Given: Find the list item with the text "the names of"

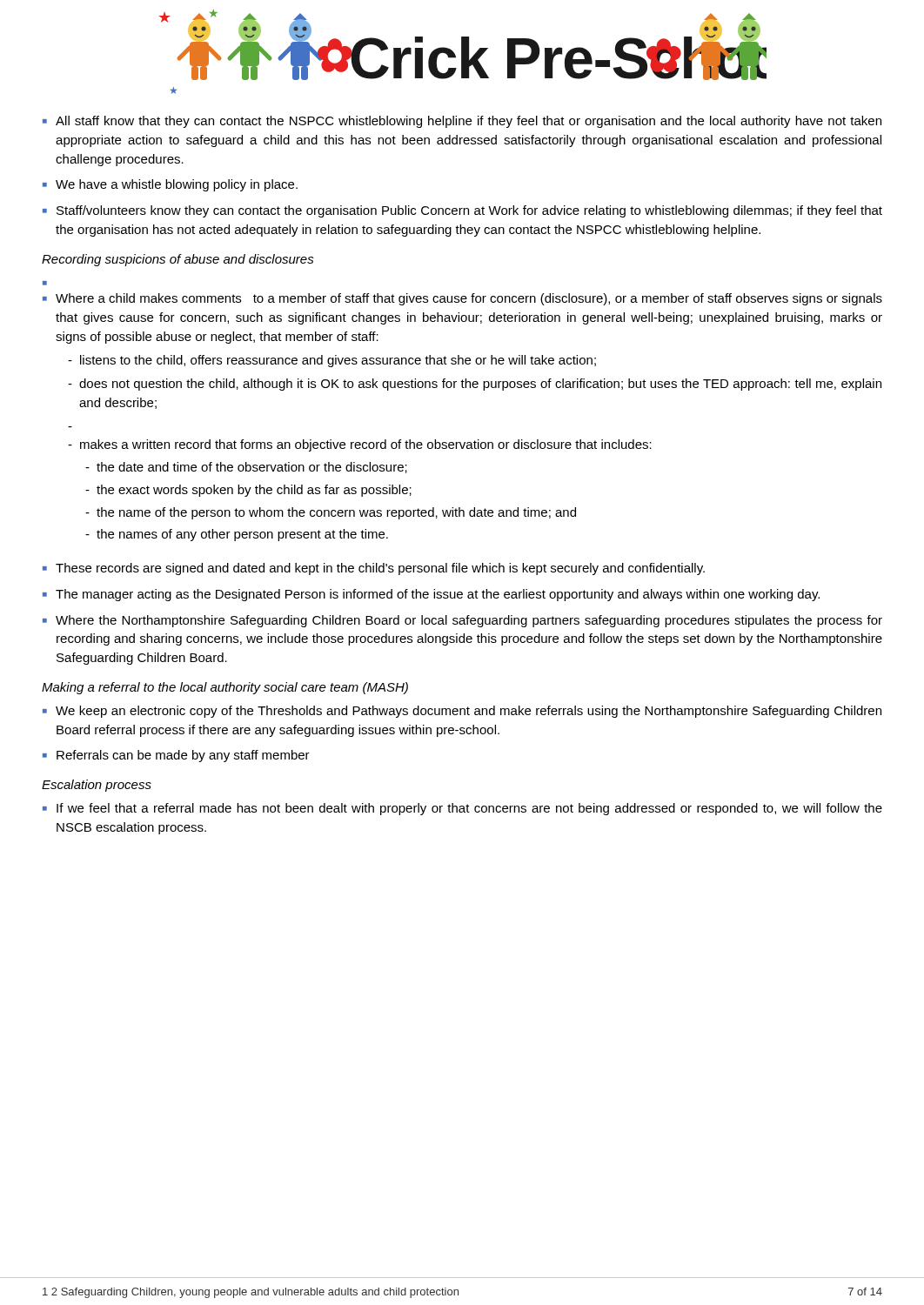Looking at the screenshot, I should click(x=243, y=534).
